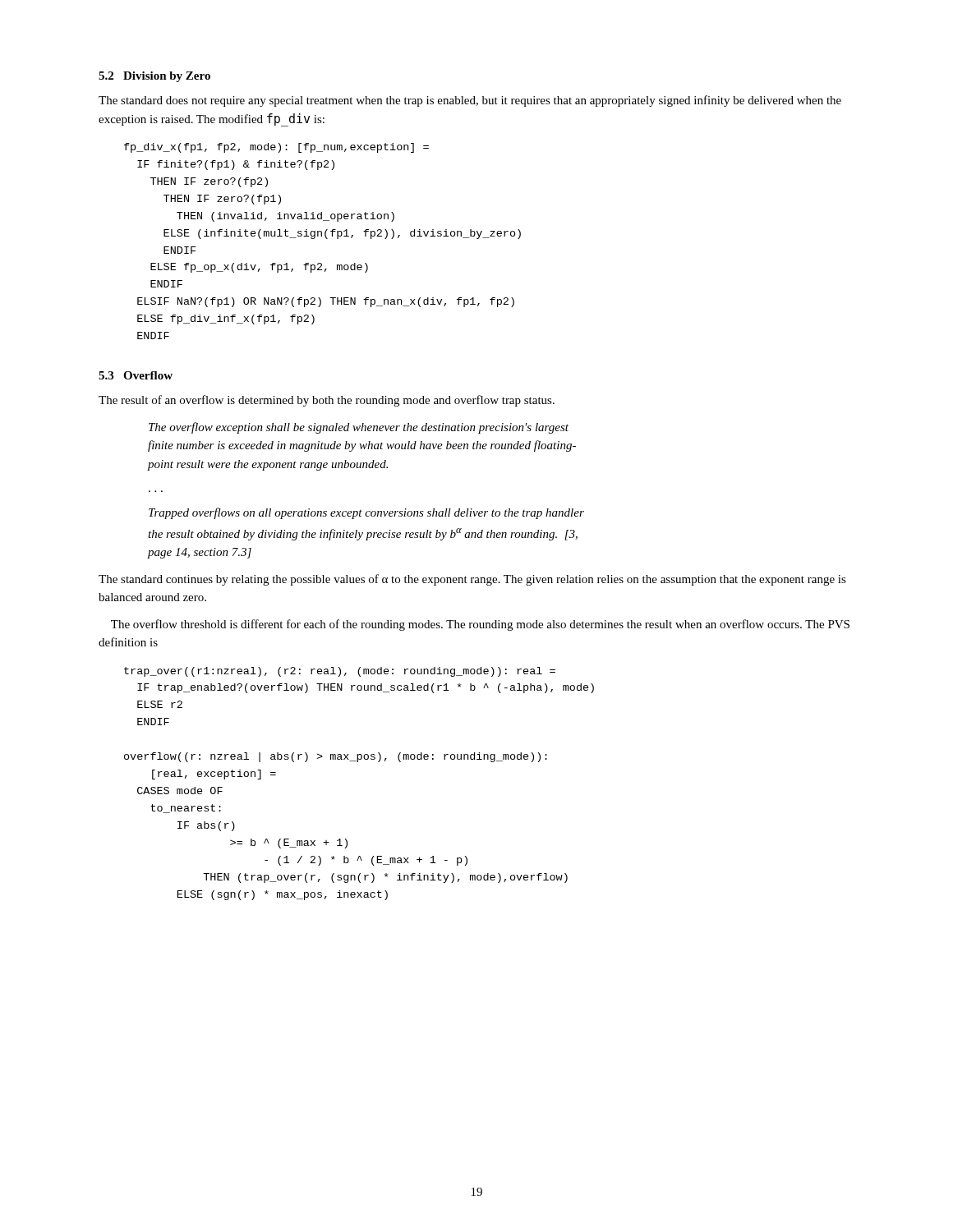Navigate to the text block starting "The standard does not require any special"

point(470,110)
